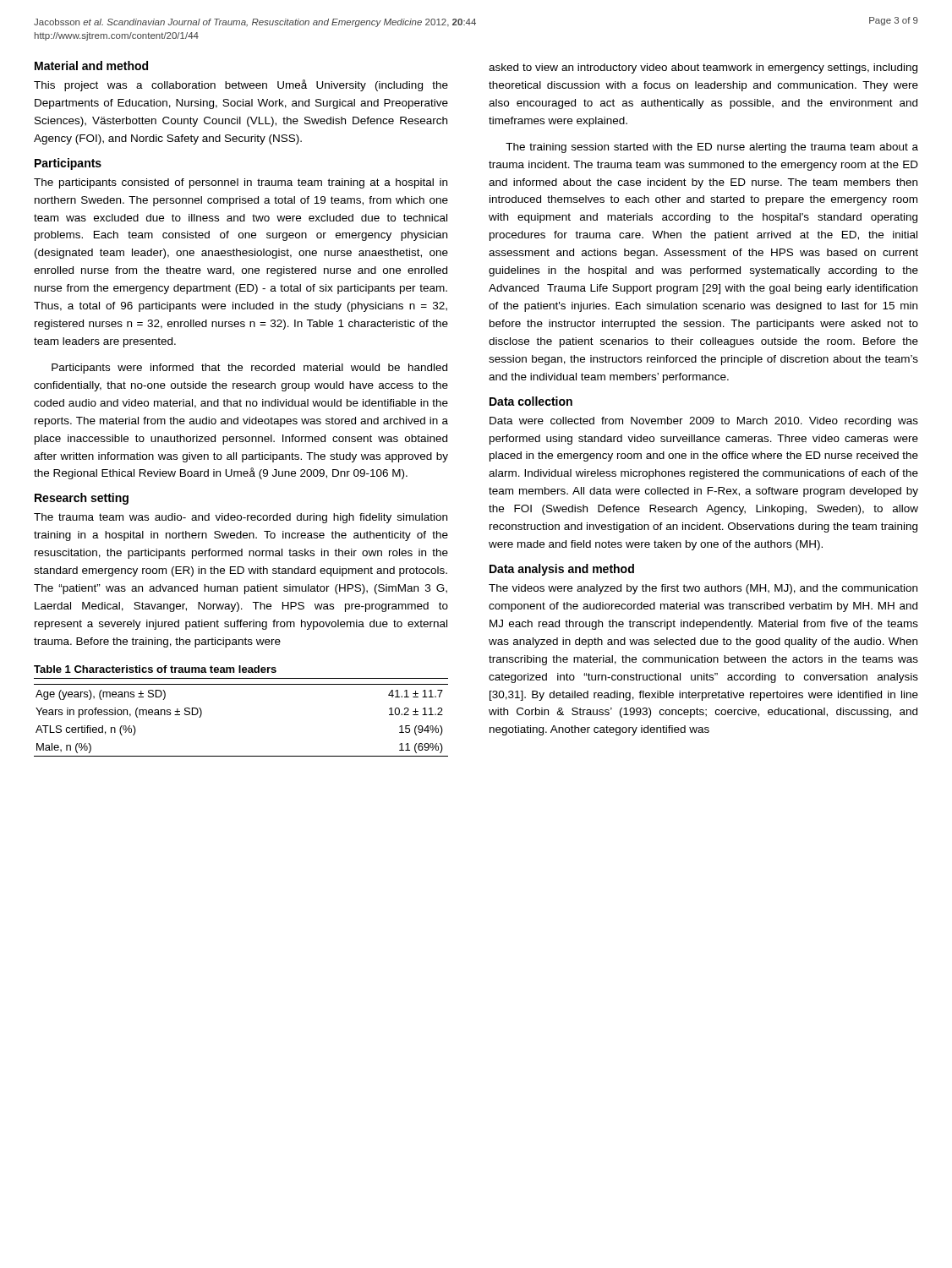
Task: Find the text block with the text "Participants were informed"
Action: click(241, 420)
